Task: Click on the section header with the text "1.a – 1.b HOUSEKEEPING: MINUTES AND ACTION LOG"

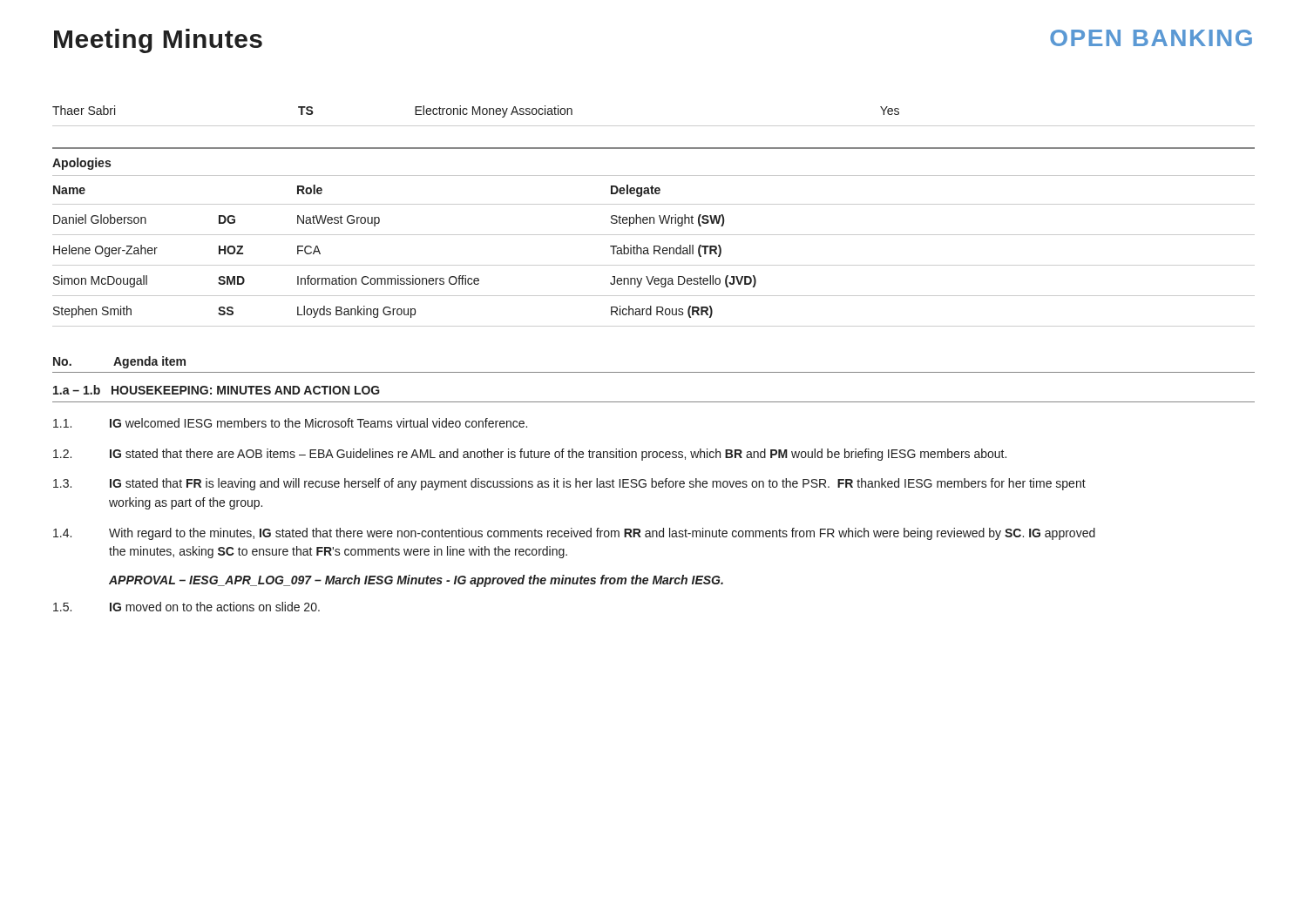Action: (654, 393)
